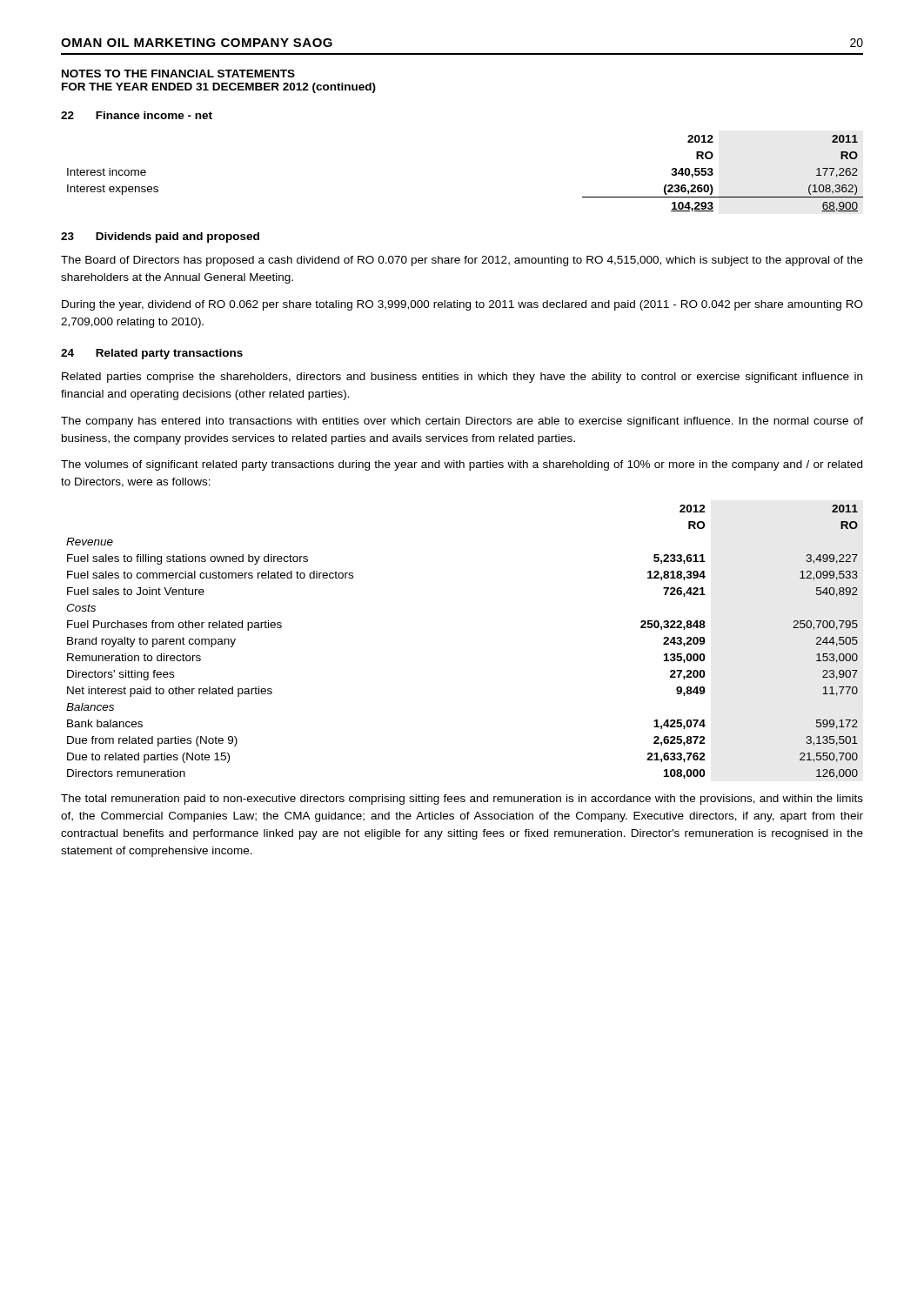Locate the table with the text "Interest income"
Viewport: 924px width, 1305px height.
[x=462, y=172]
